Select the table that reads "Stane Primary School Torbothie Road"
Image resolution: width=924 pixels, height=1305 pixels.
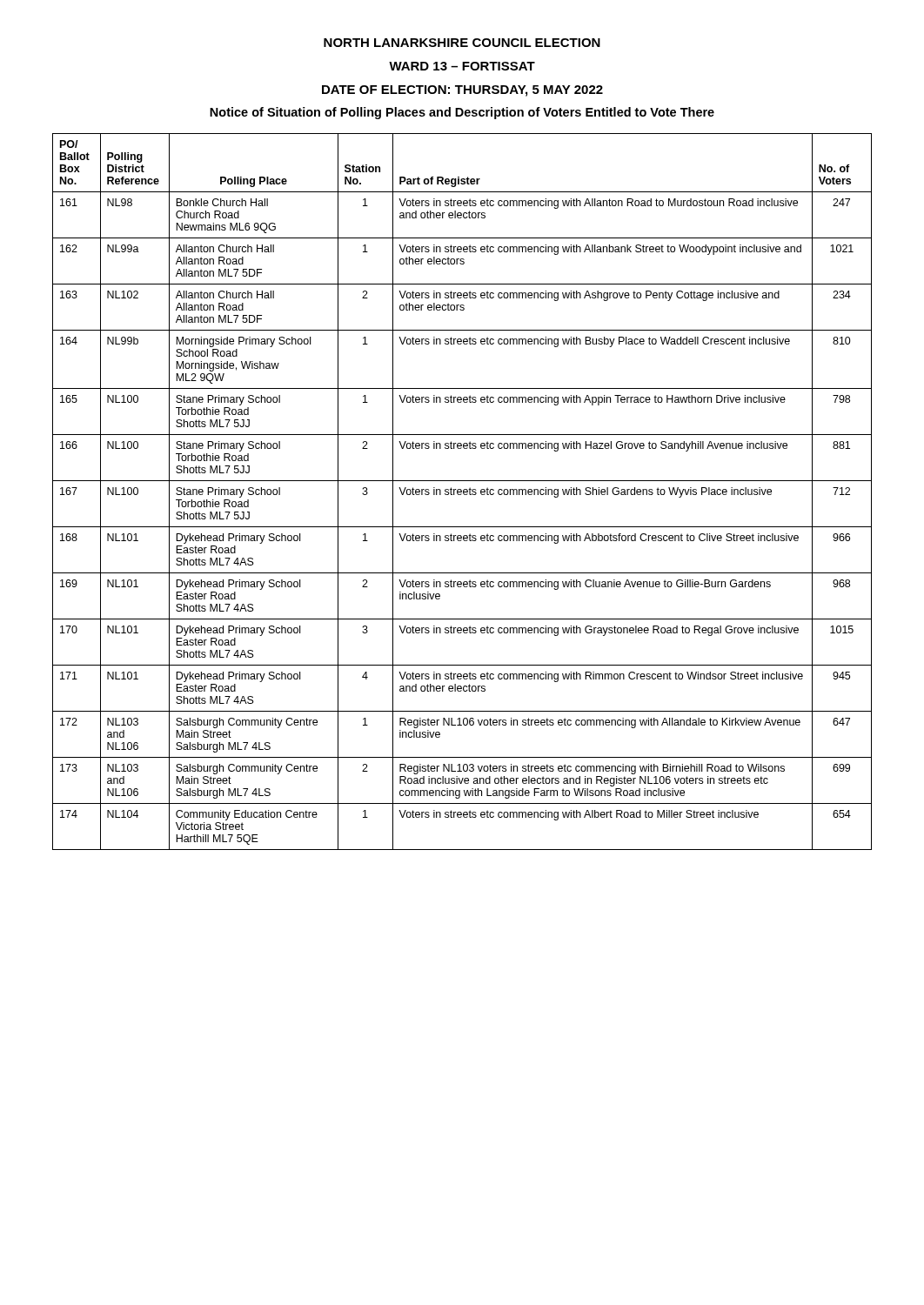pos(462,492)
